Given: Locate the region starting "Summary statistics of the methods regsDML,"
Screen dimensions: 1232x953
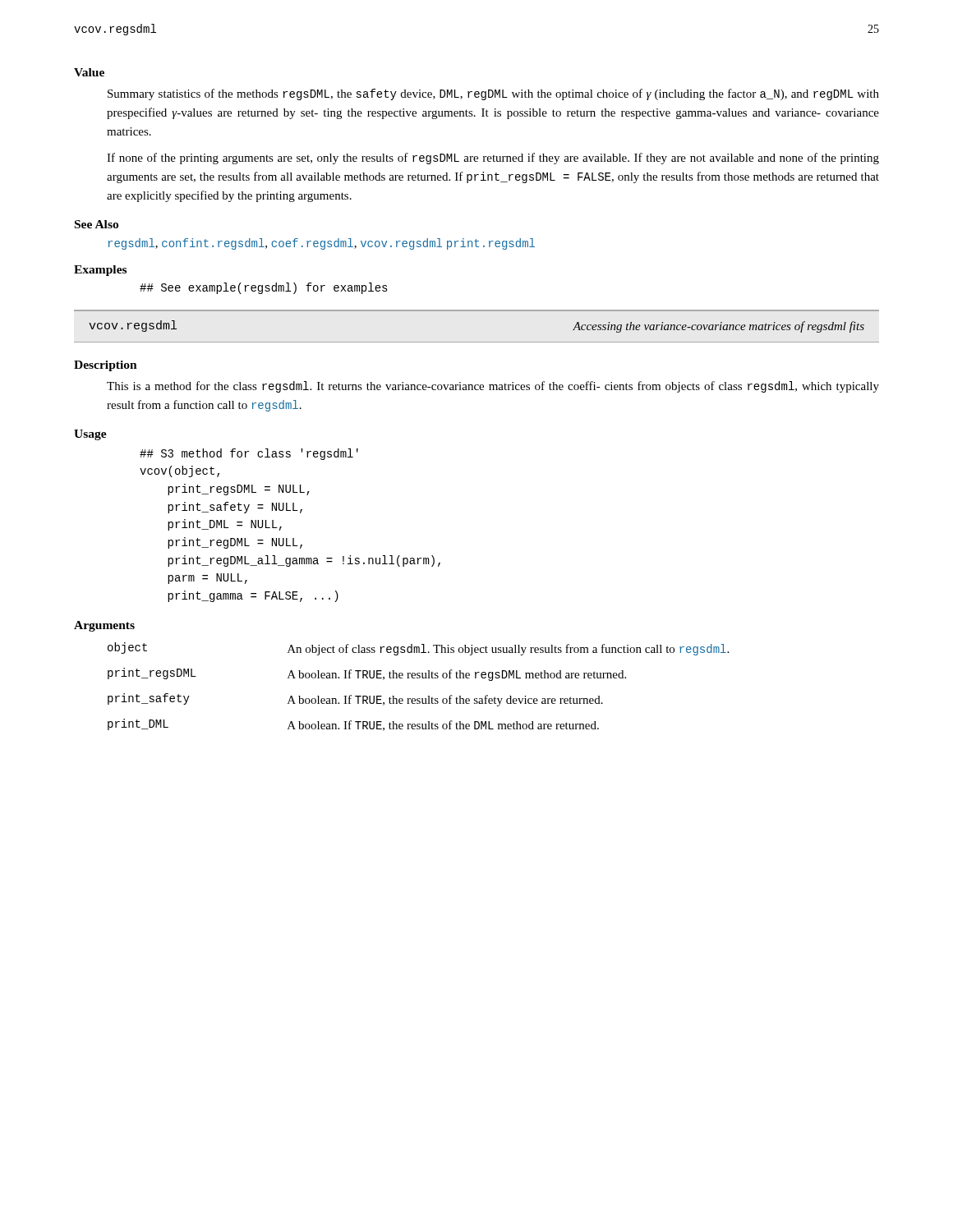Looking at the screenshot, I should click(493, 112).
